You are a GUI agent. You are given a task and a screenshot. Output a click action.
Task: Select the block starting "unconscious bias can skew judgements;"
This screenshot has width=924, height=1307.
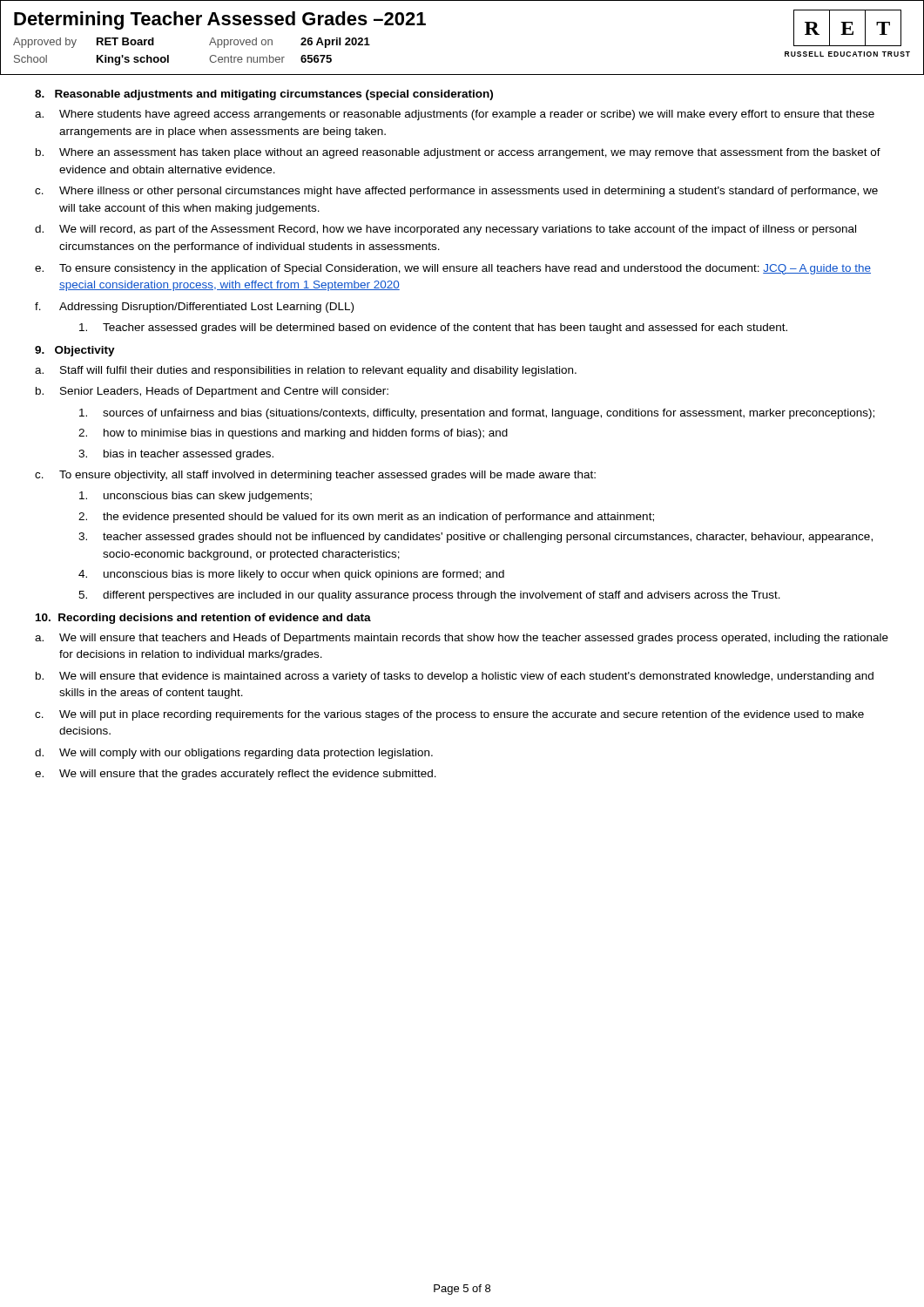pos(195,496)
